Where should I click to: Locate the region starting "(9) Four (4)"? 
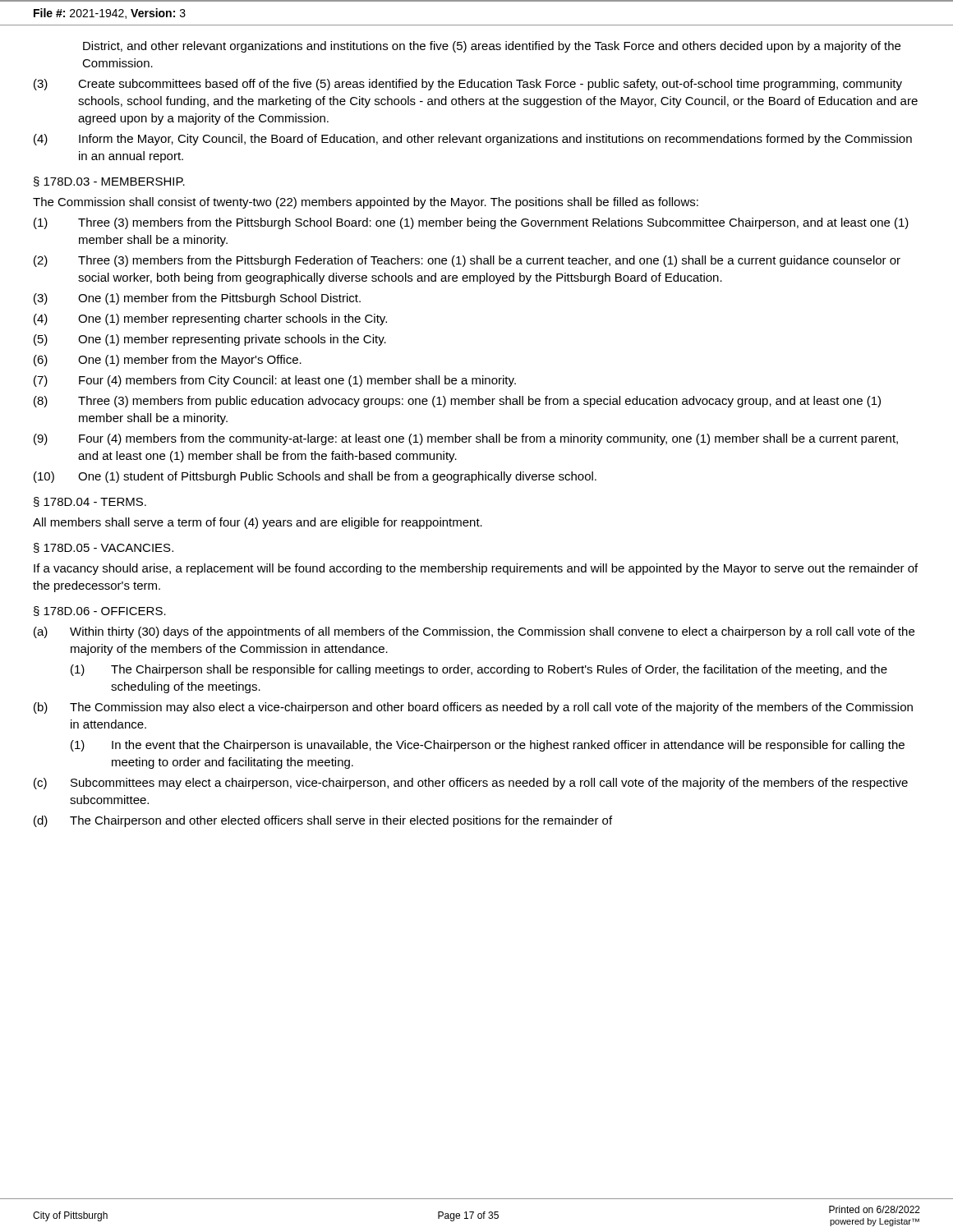[x=476, y=447]
